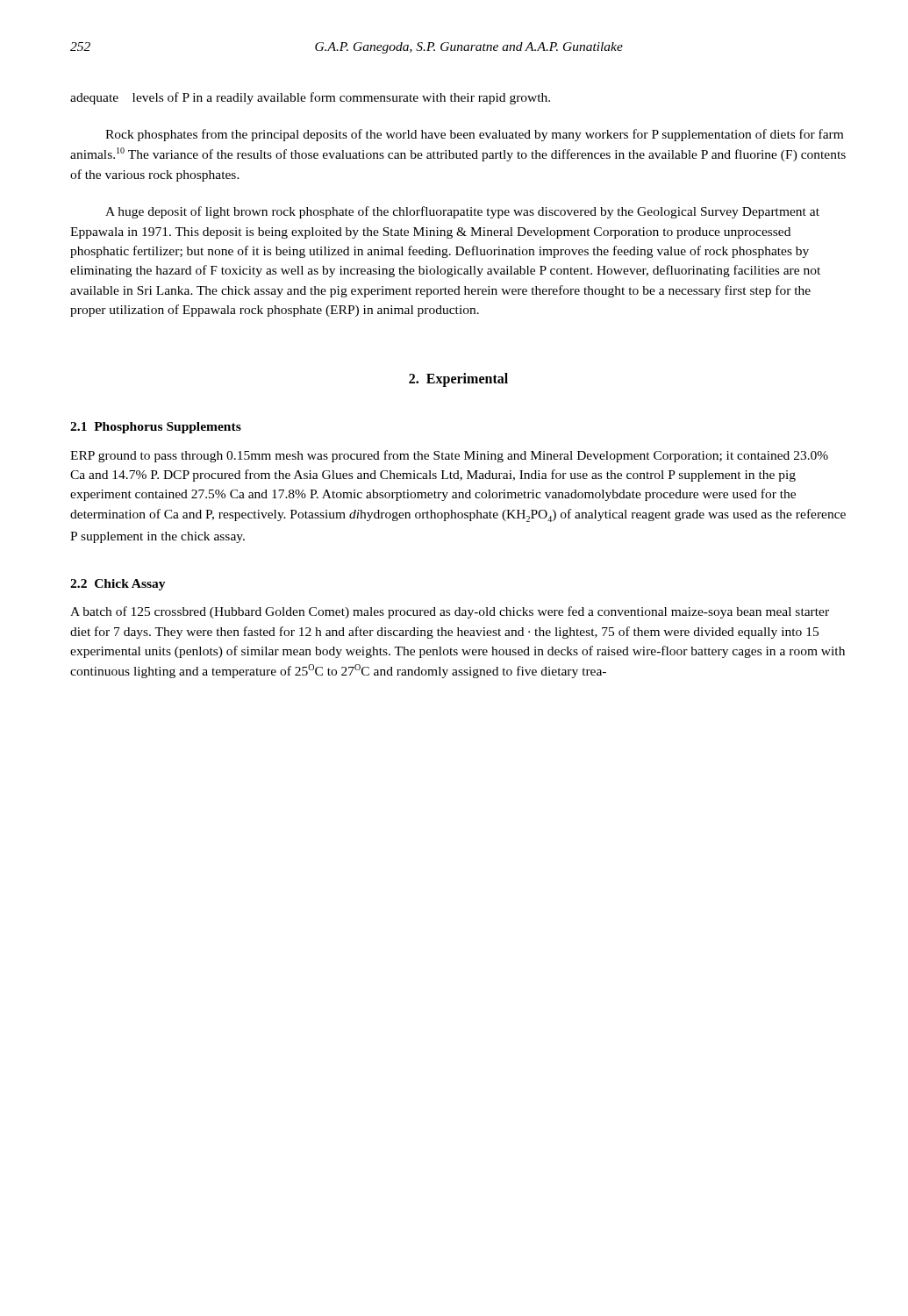The width and height of the screenshot is (908, 1316).
Task: Navigate to the text block starting "A huge deposit of light brown"
Action: pos(445,260)
